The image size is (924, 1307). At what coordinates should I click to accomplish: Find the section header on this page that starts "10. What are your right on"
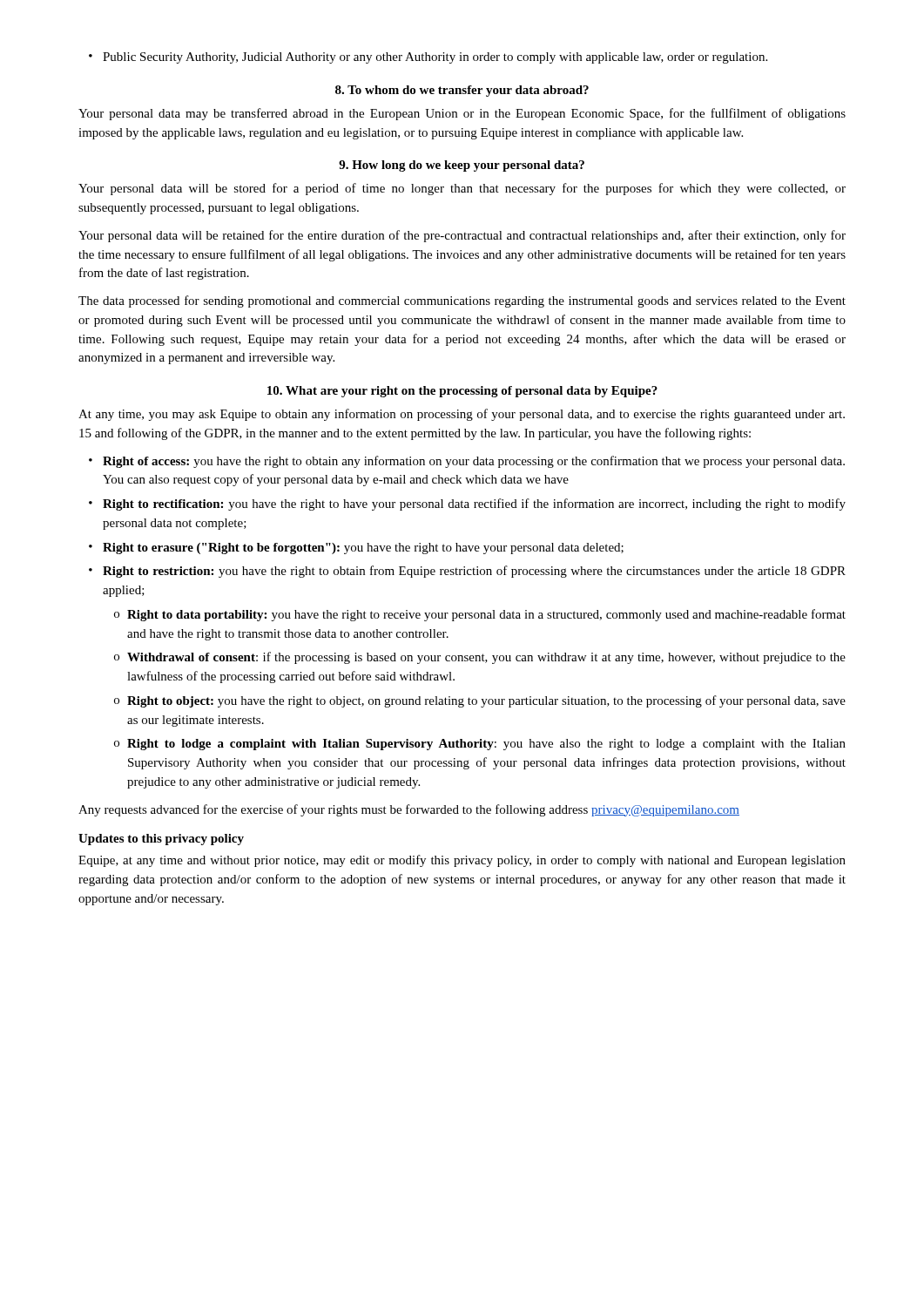point(462,390)
